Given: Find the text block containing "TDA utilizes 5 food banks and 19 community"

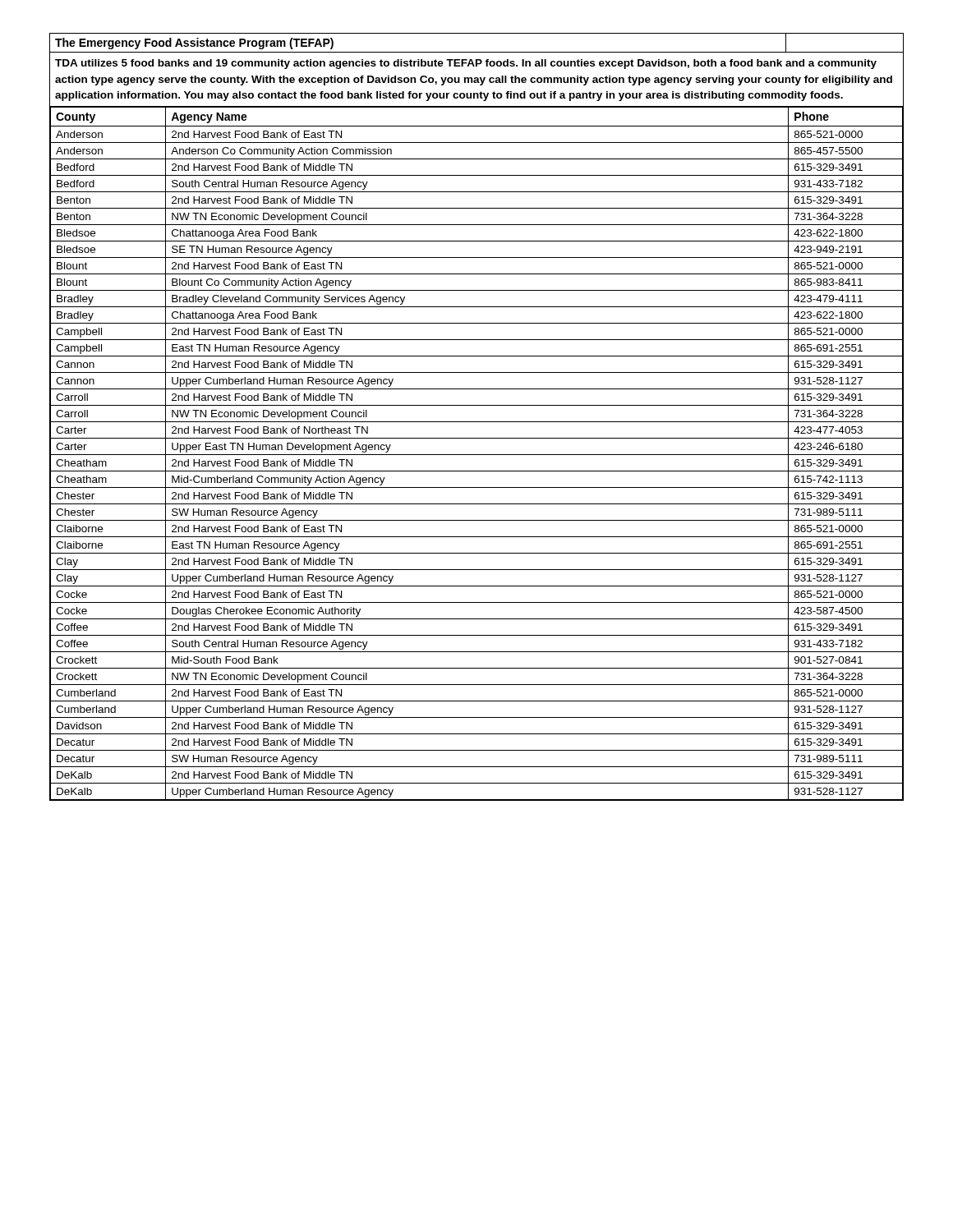Looking at the screenshot, I should pos(474,79).
